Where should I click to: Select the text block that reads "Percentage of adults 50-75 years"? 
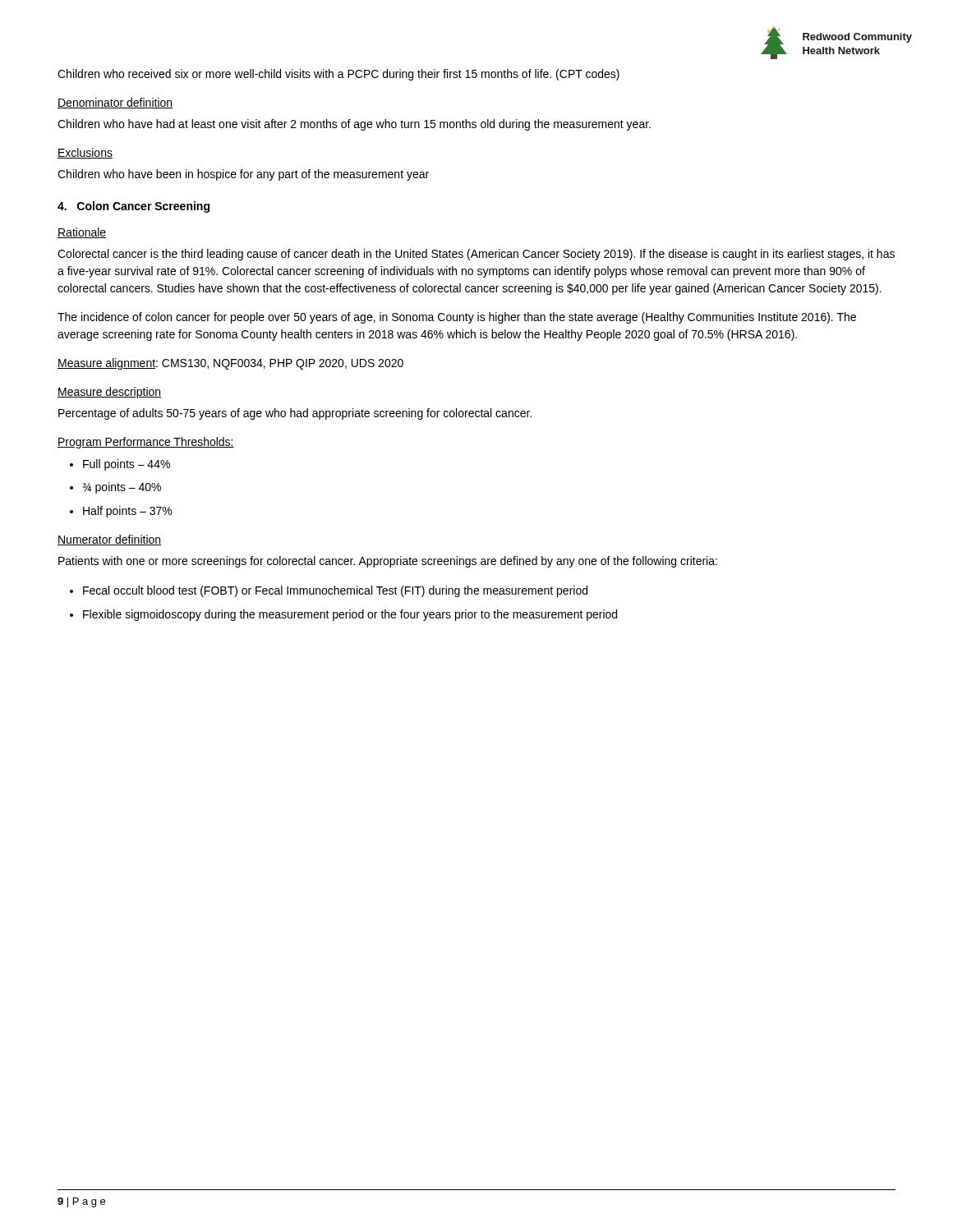tap(295, 413)
